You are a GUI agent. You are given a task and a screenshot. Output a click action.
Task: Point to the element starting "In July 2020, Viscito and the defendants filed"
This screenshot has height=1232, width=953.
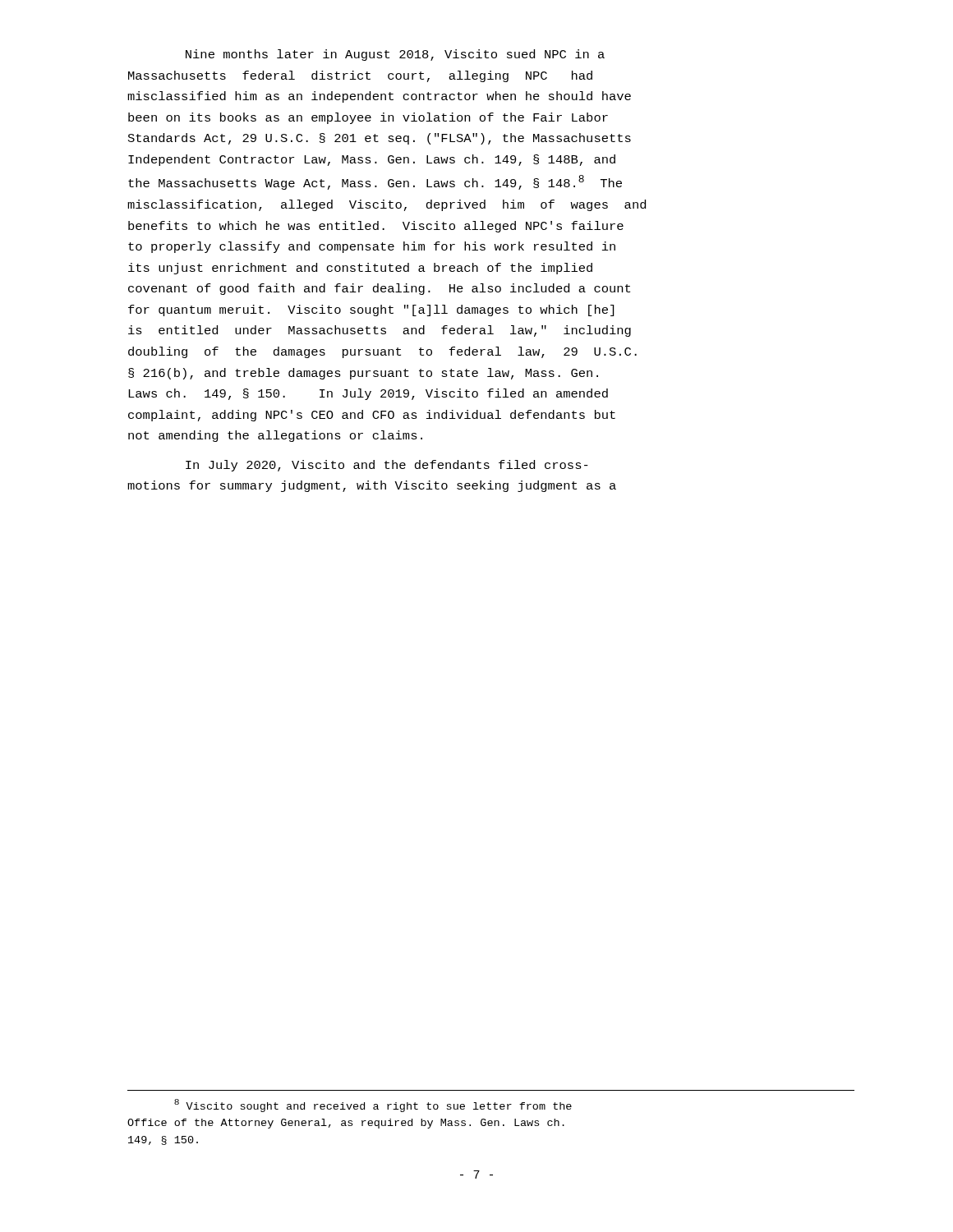(372, 476)
